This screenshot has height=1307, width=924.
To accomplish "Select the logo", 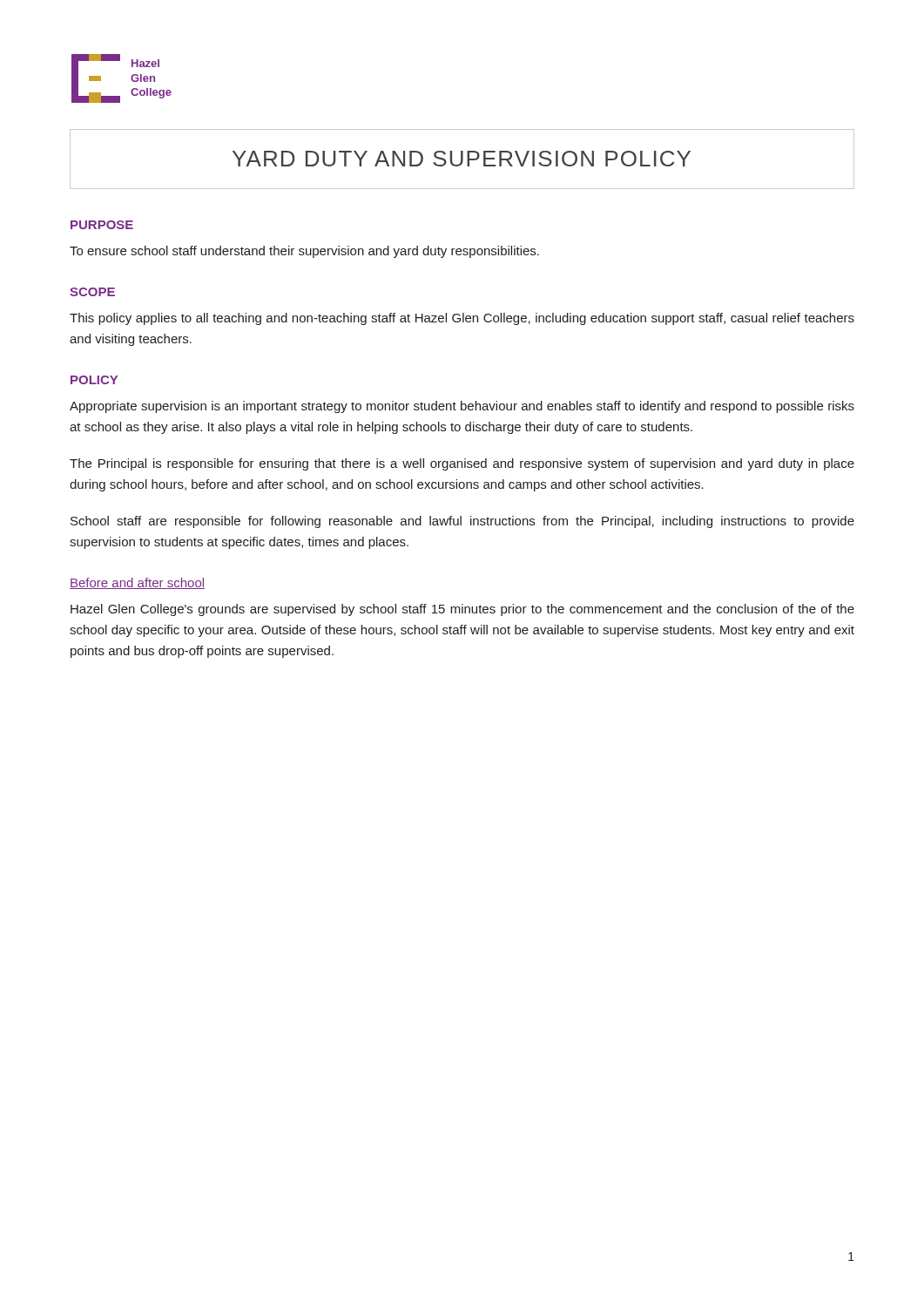I will pos(462,78).
